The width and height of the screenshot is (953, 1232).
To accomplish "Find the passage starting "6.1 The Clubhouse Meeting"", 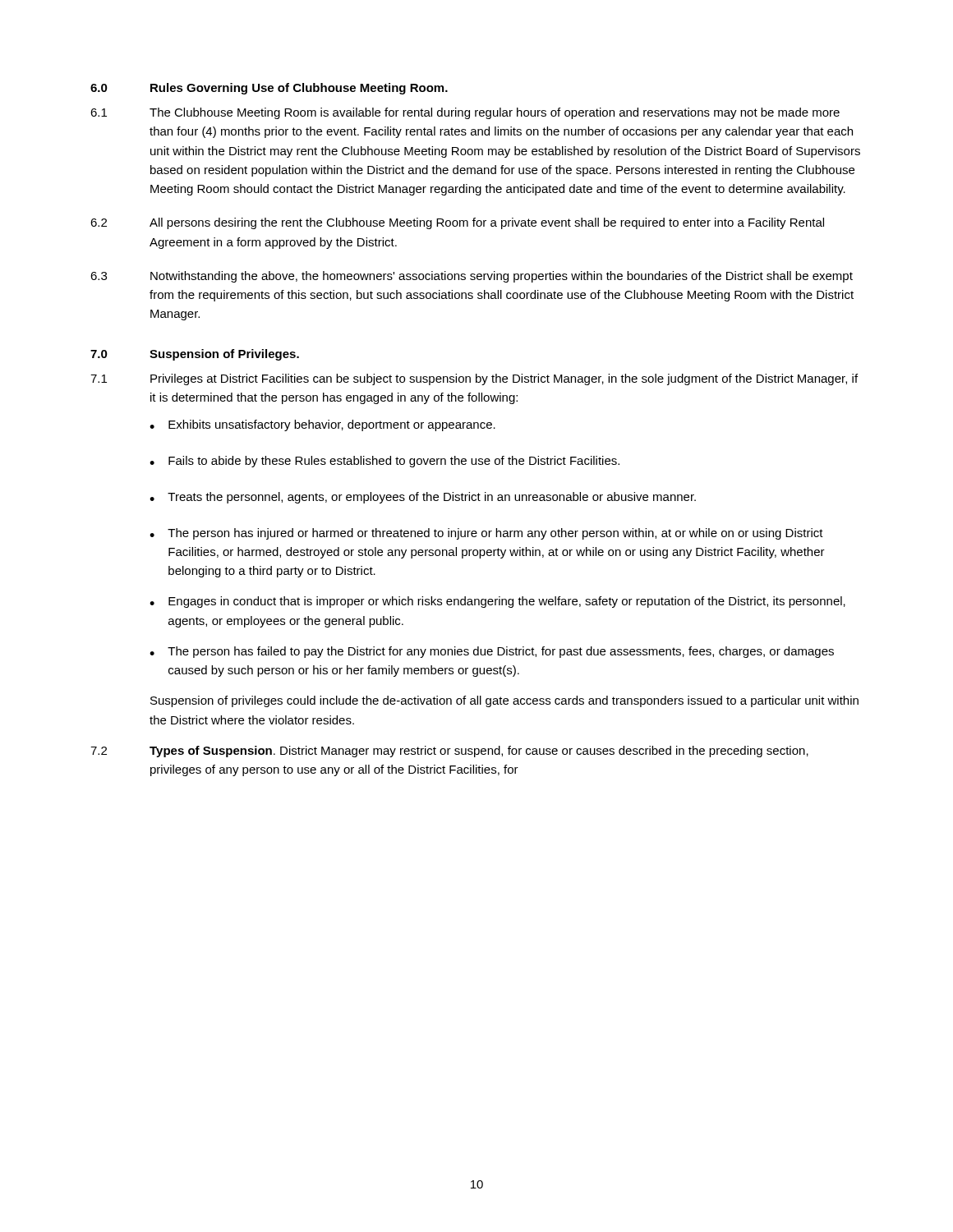I will point(476,150).
